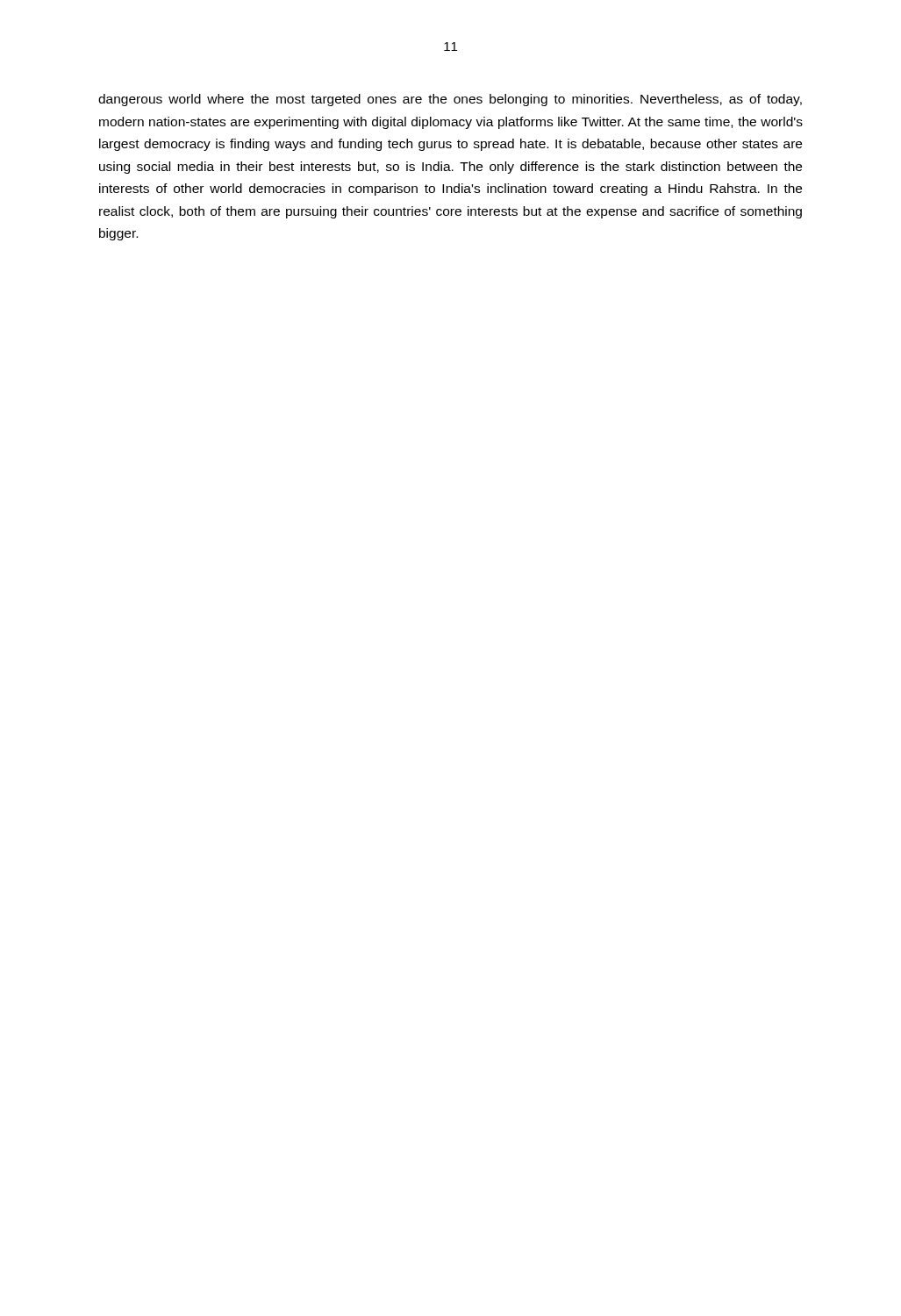The image size is (901, 1316).
Task: Click on the text block with the text "dangerous world where"
Action: (450, 166)
